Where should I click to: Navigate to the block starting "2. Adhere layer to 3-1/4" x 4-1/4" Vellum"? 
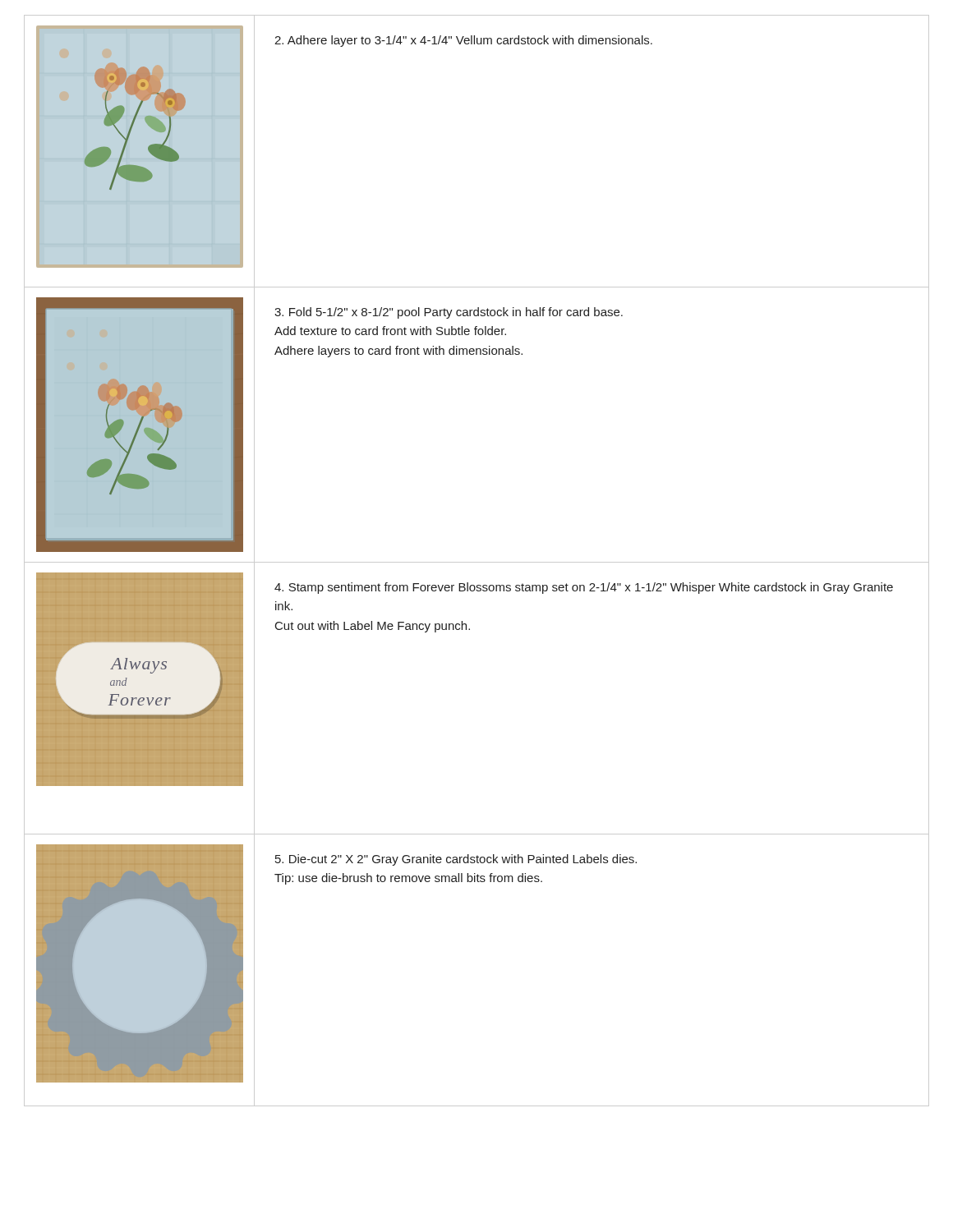click(591, 40)
